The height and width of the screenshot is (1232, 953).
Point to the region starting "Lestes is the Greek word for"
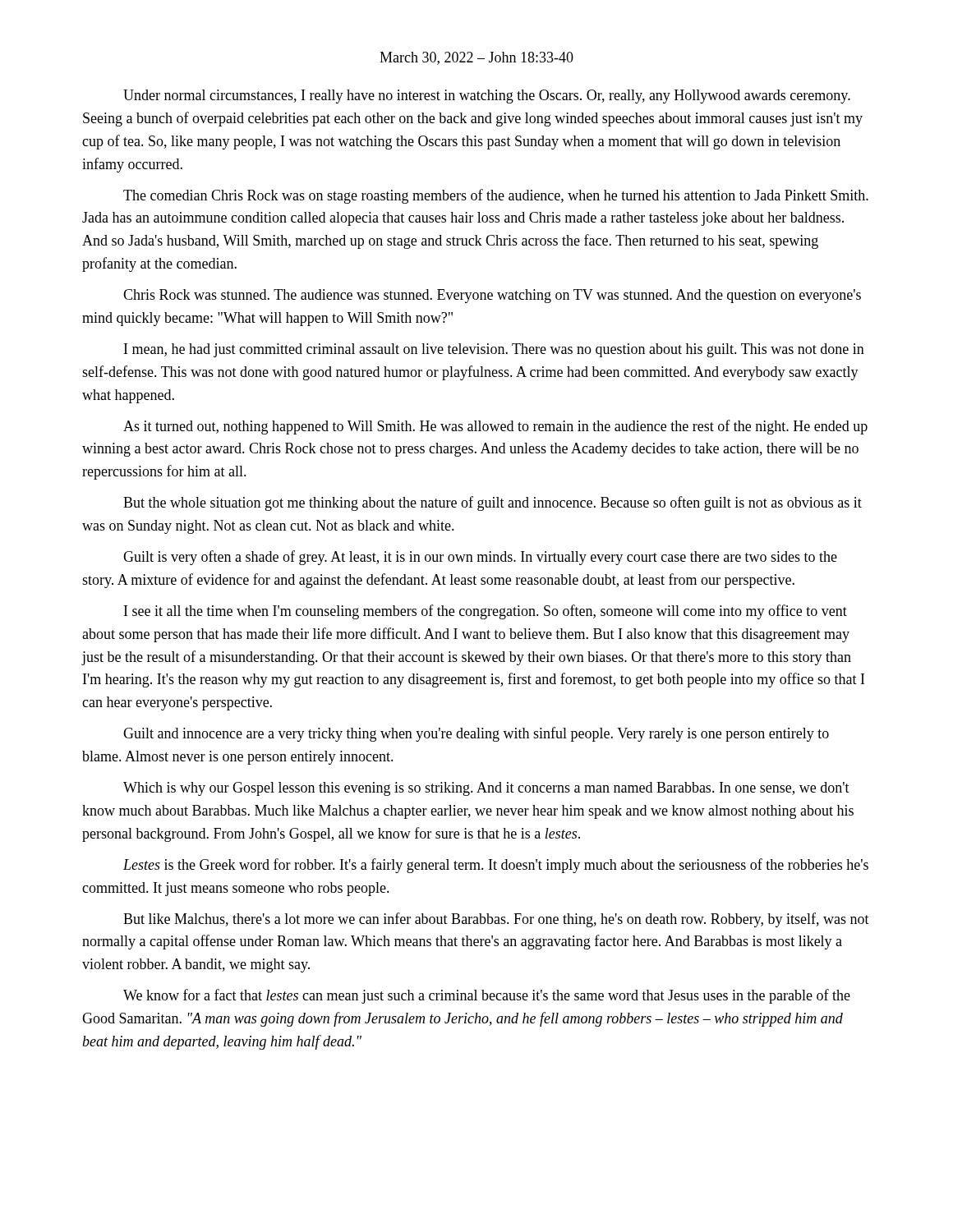475,876
